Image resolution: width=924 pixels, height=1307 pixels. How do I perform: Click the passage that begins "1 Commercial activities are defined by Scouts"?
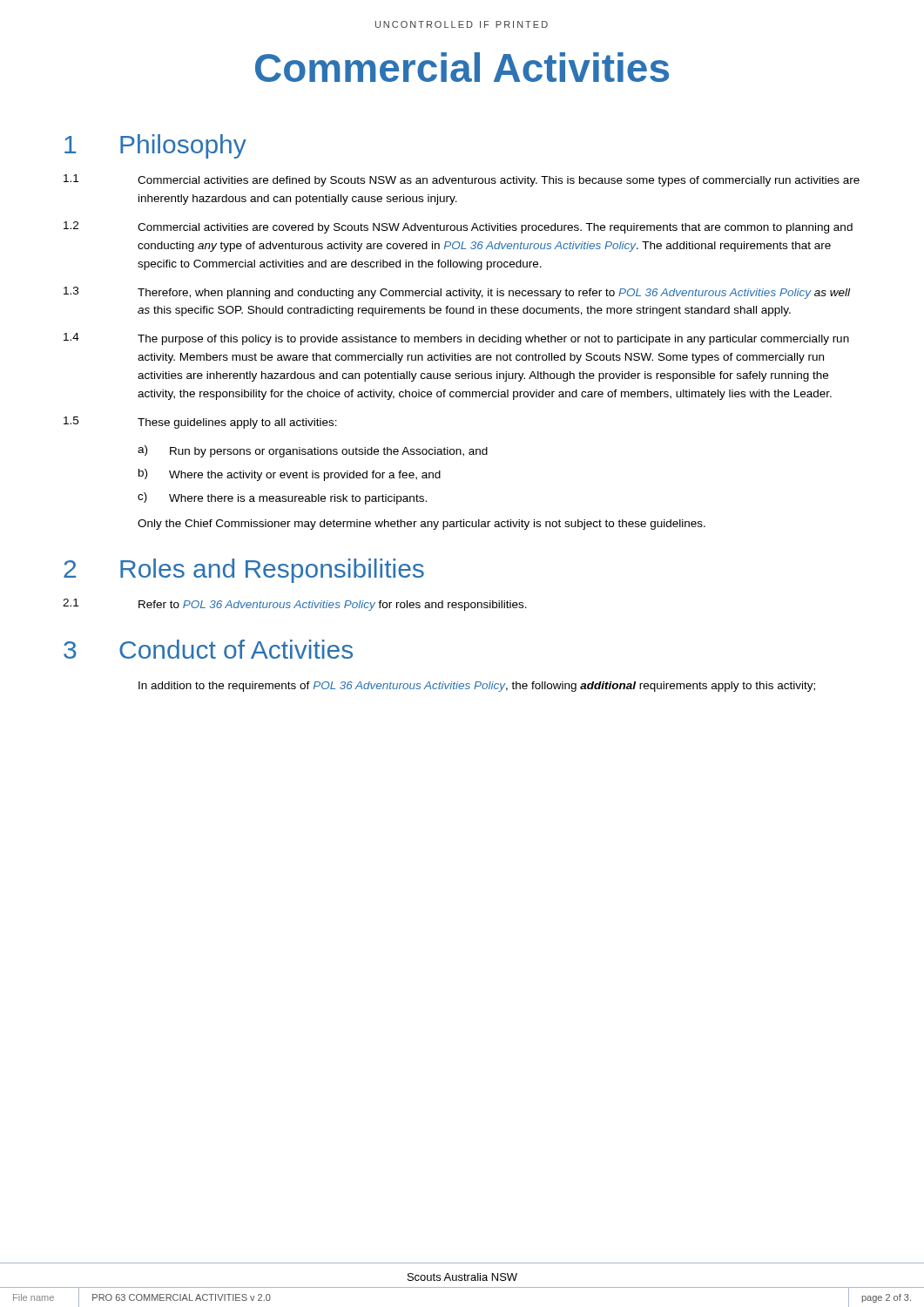[x=462, y=190]
